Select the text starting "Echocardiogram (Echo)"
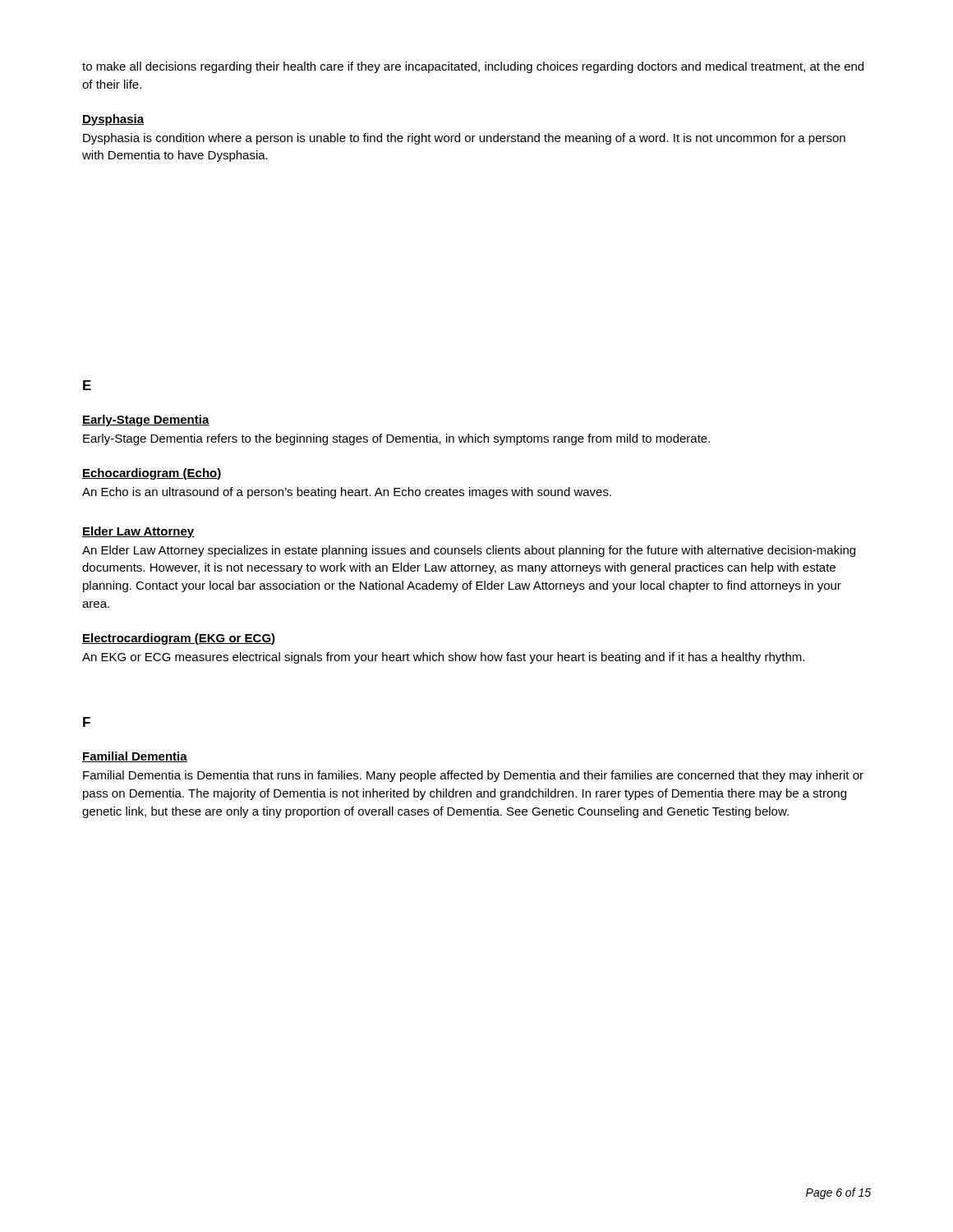953x1232 pixels. click(x=152, y=474)
